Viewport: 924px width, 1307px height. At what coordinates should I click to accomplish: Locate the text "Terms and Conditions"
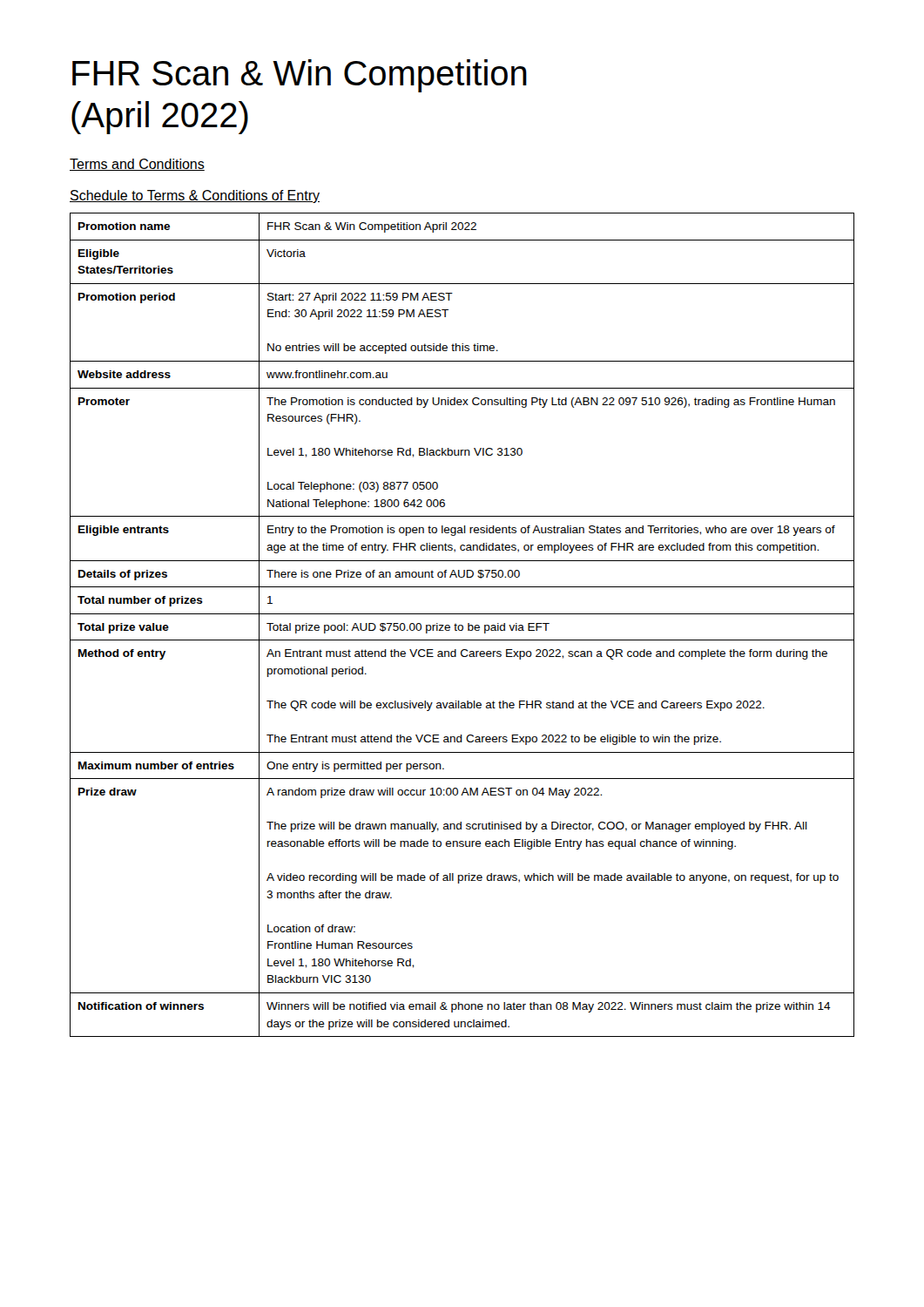point(137,165)
